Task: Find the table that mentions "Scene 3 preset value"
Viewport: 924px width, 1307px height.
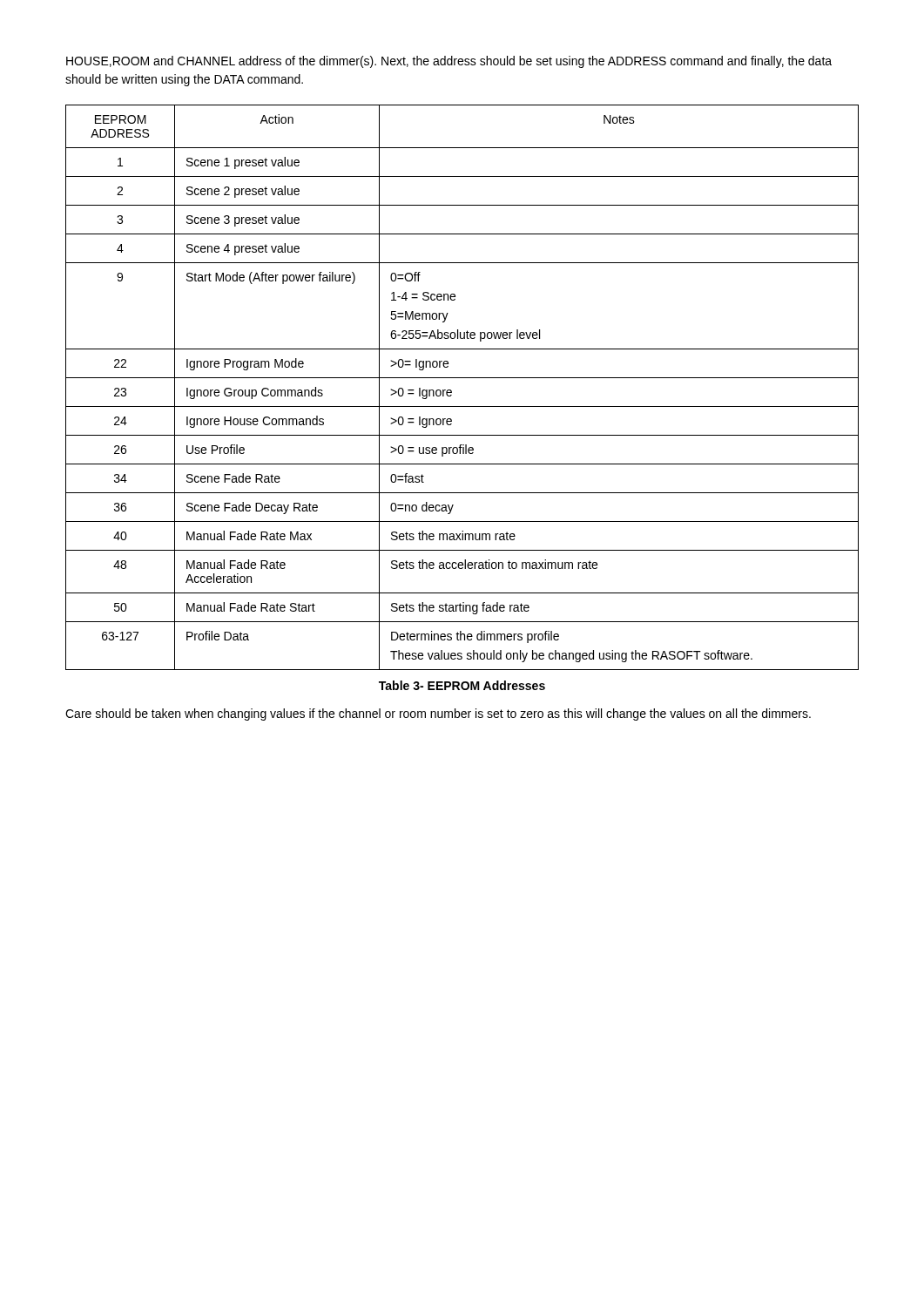Action: pos(462,387)
